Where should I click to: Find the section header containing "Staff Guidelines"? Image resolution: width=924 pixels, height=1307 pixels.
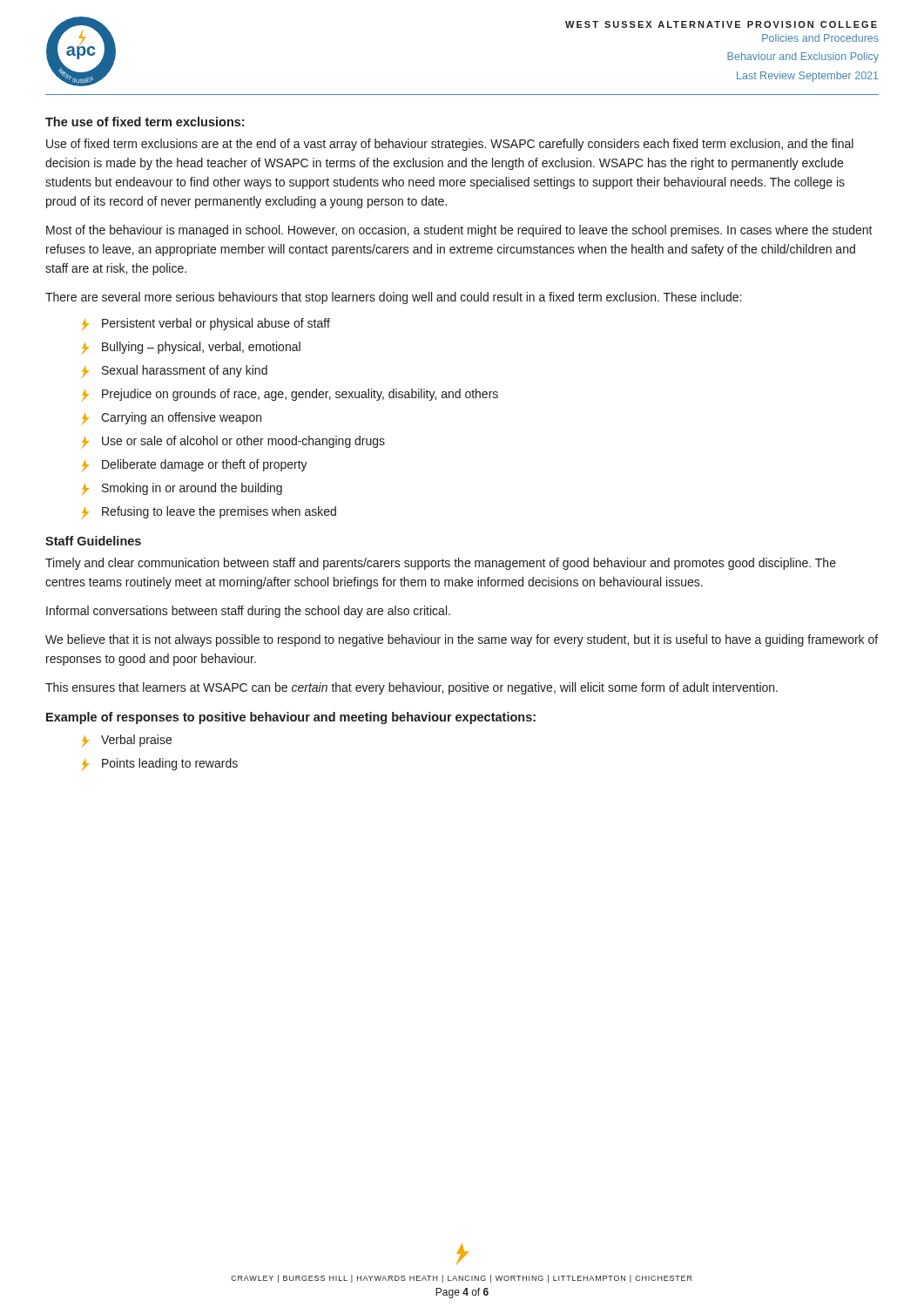(x=93, y=541)
